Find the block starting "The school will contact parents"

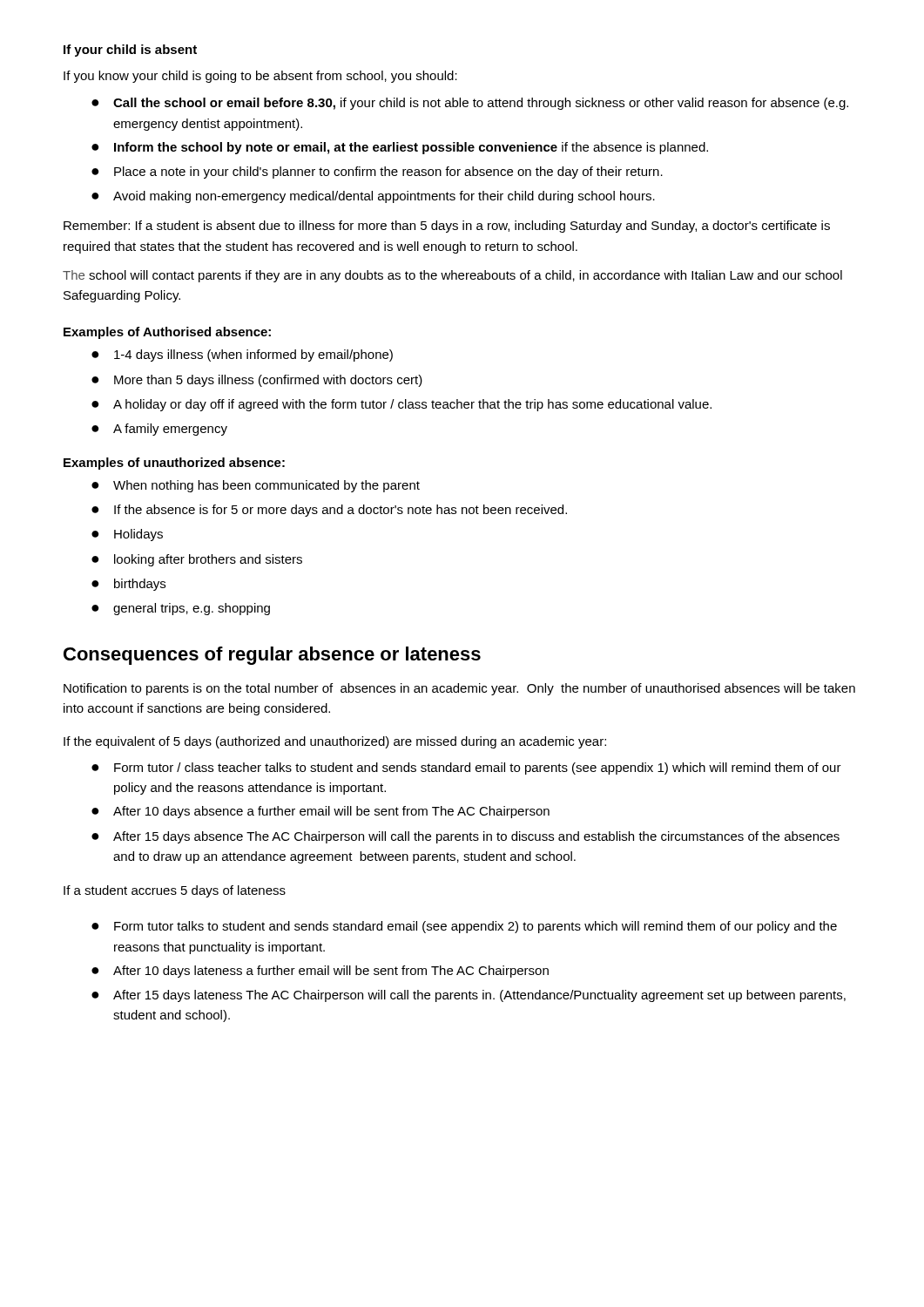453,285
